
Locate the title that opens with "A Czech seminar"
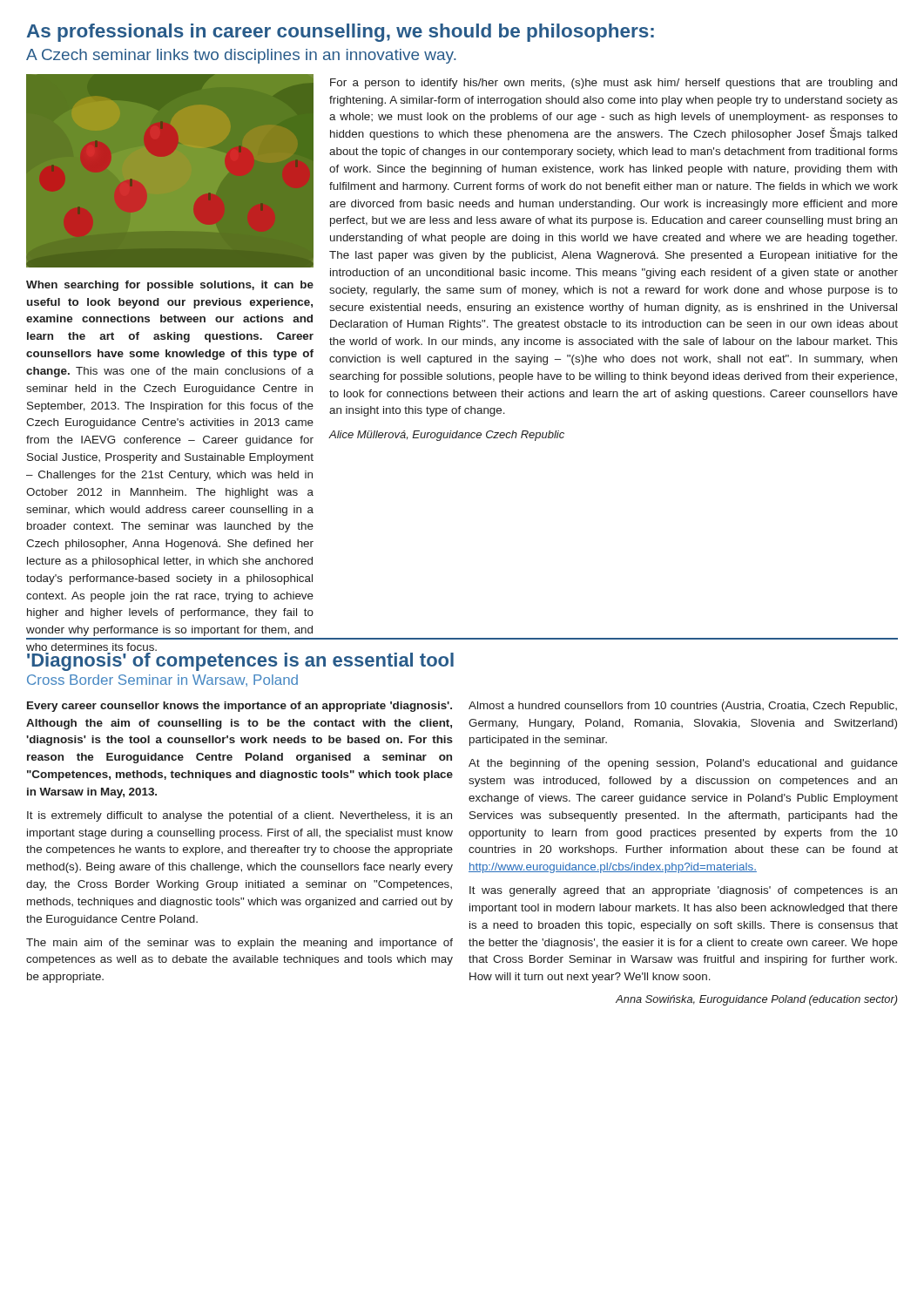(242, 55)
